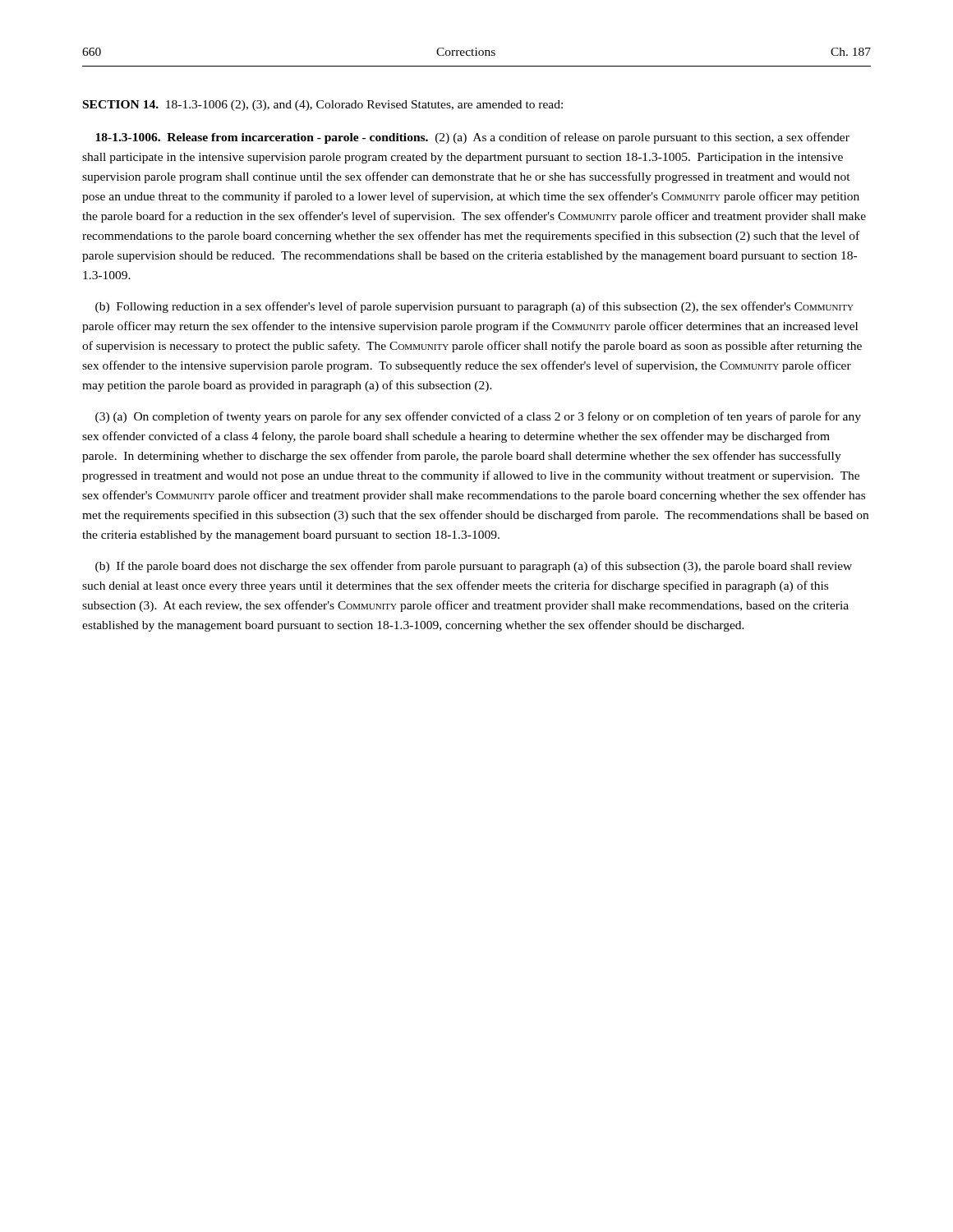
Task: Select the text block that says "(b) Following reduction in"
Action: point(472,346)
